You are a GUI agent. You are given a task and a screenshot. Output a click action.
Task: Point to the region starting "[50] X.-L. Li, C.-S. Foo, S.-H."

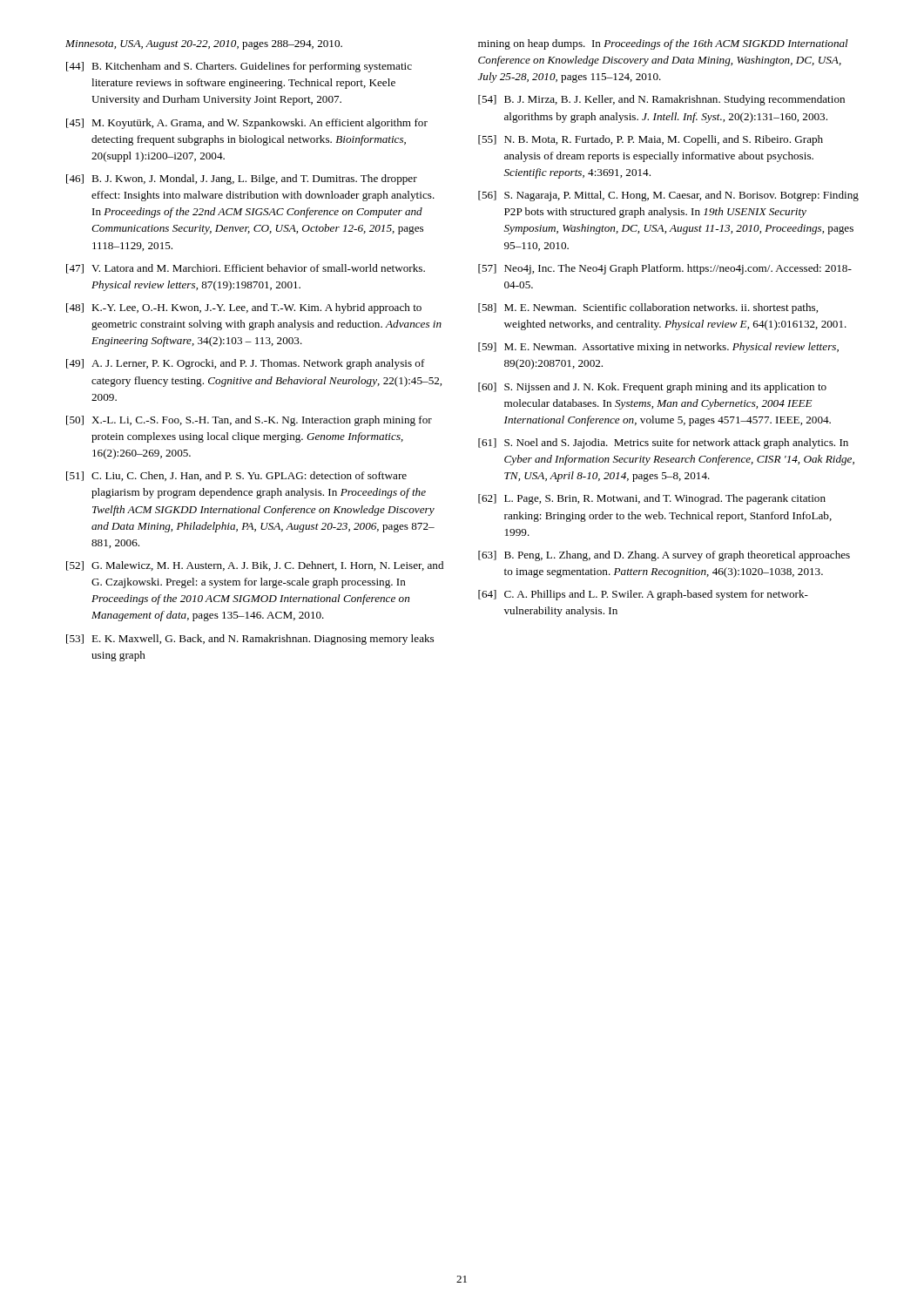[256, 436]
